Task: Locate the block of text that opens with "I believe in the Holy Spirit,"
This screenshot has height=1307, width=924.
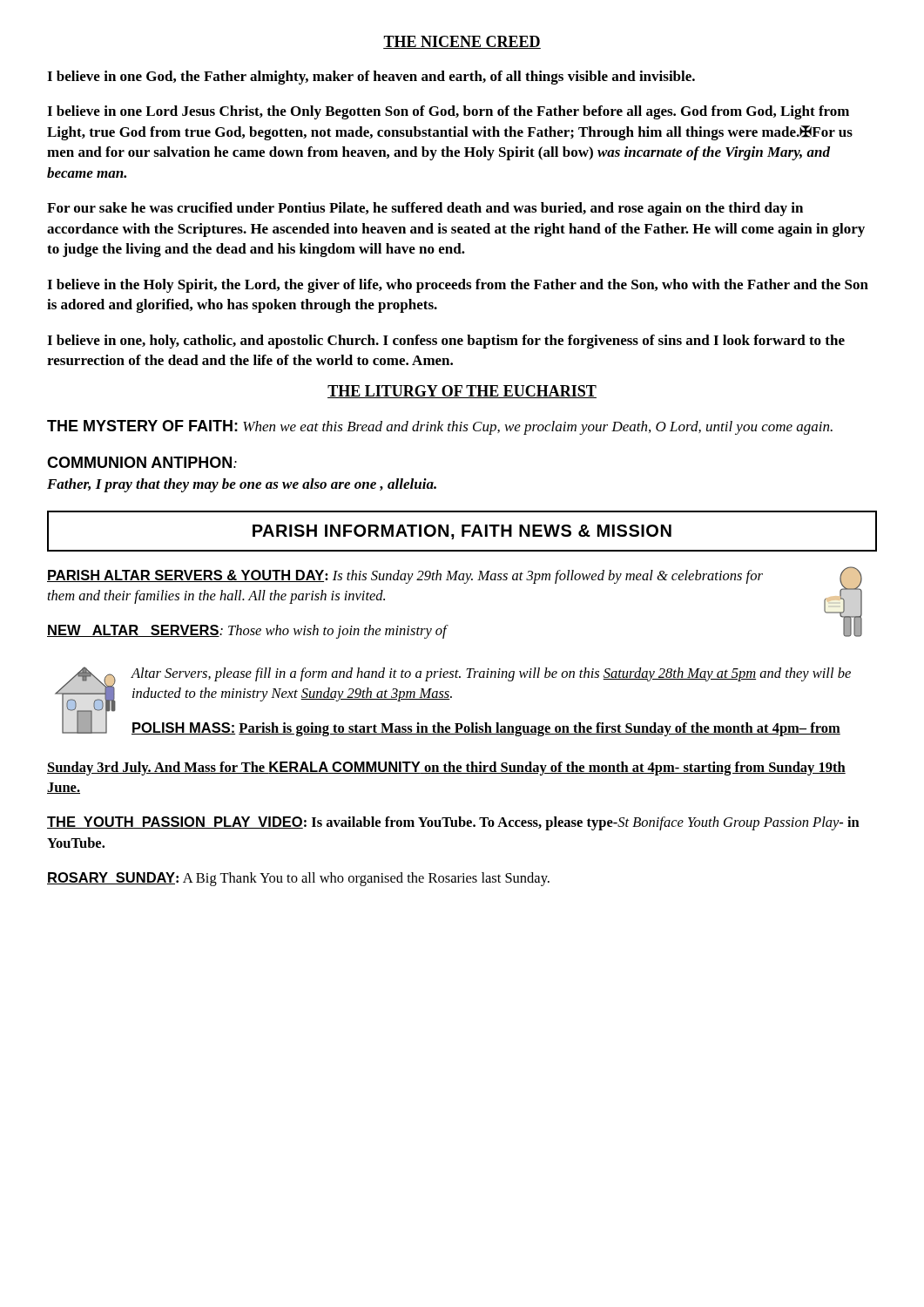Action: [462, 295]
